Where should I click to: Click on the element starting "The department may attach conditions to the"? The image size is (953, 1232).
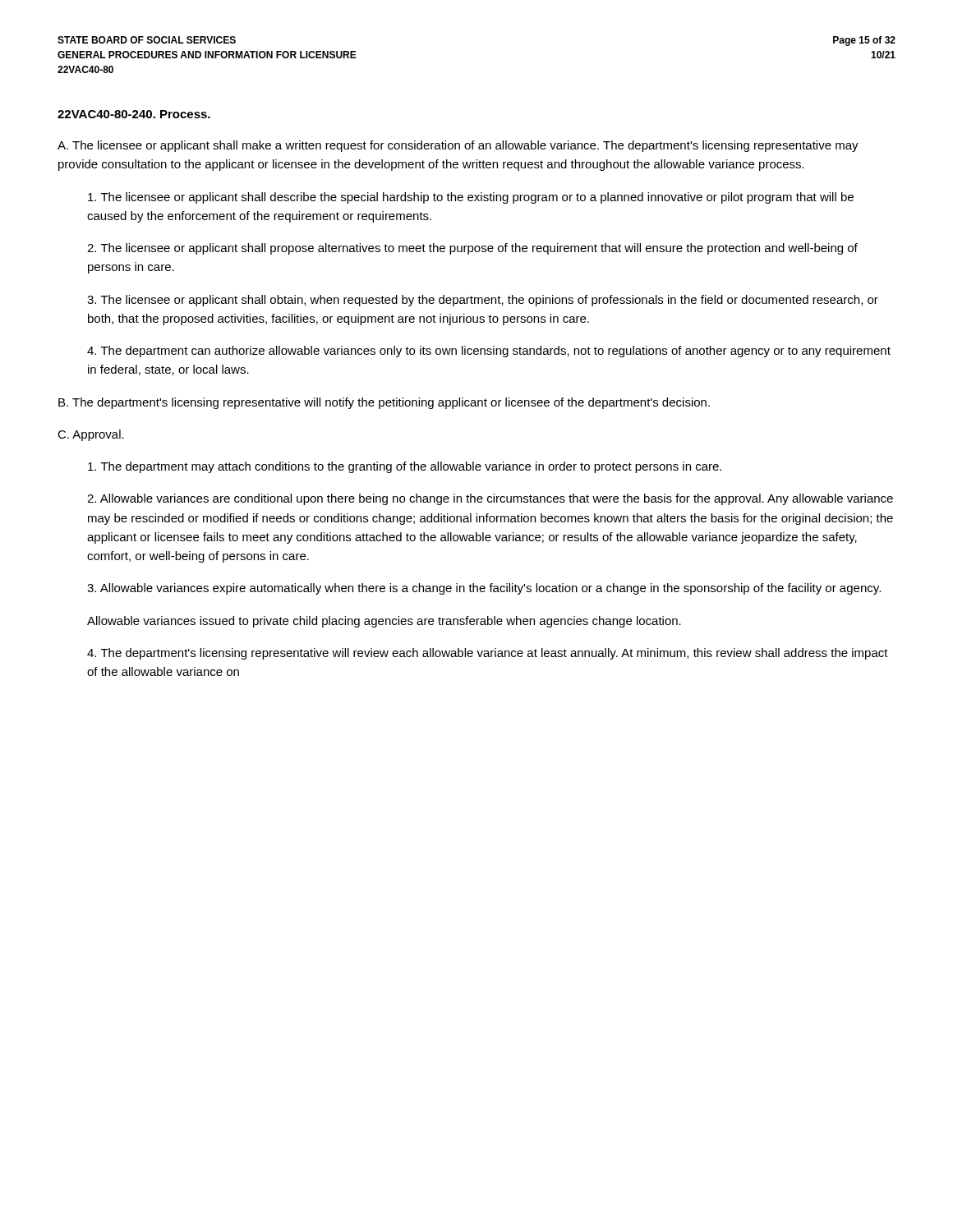point(405,466)
